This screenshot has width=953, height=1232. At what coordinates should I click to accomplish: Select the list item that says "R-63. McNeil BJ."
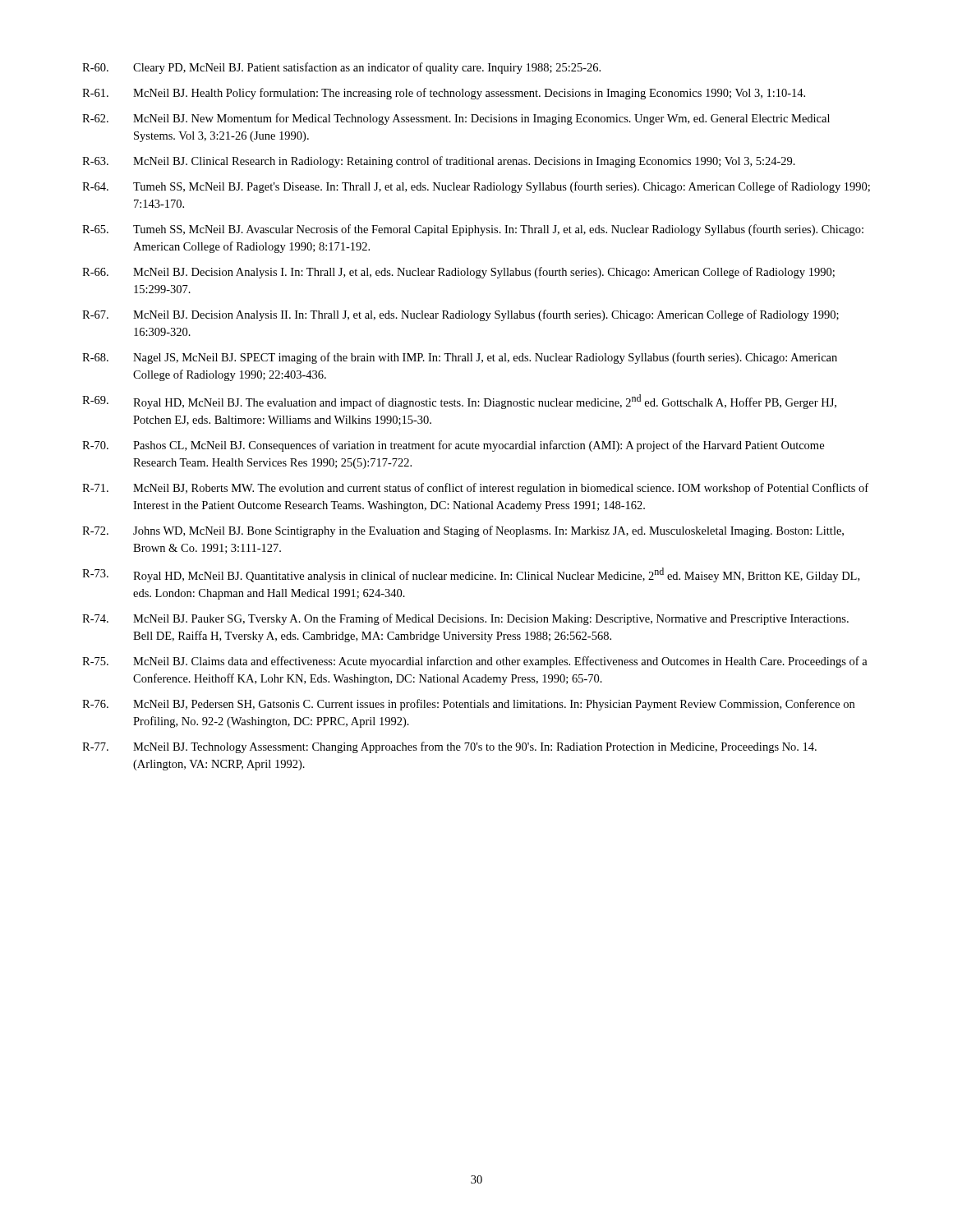(476, 161)
